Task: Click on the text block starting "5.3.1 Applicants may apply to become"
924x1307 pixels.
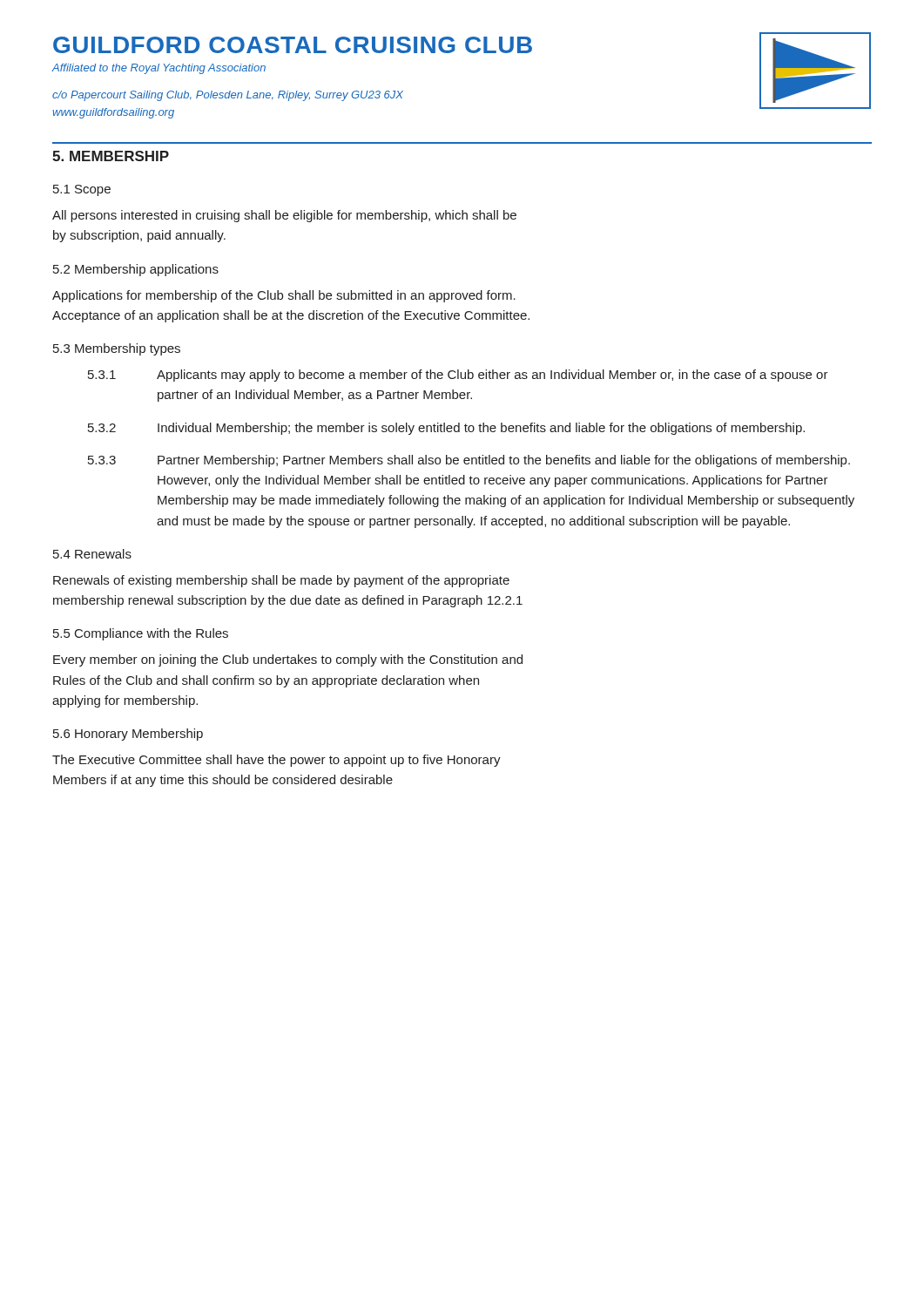Action: [x=479, y=385]
